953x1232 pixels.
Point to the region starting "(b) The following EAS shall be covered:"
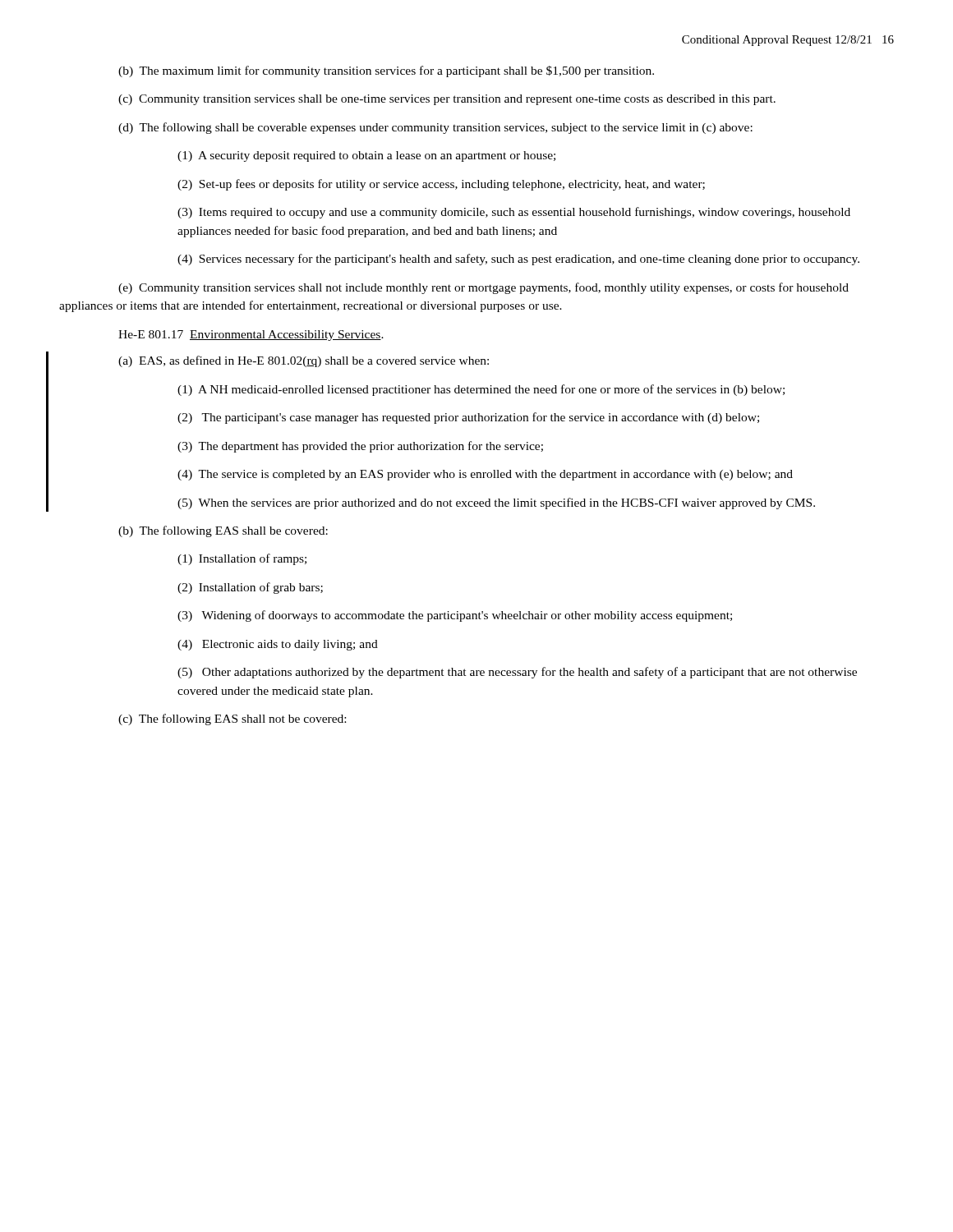coord(223,530)
